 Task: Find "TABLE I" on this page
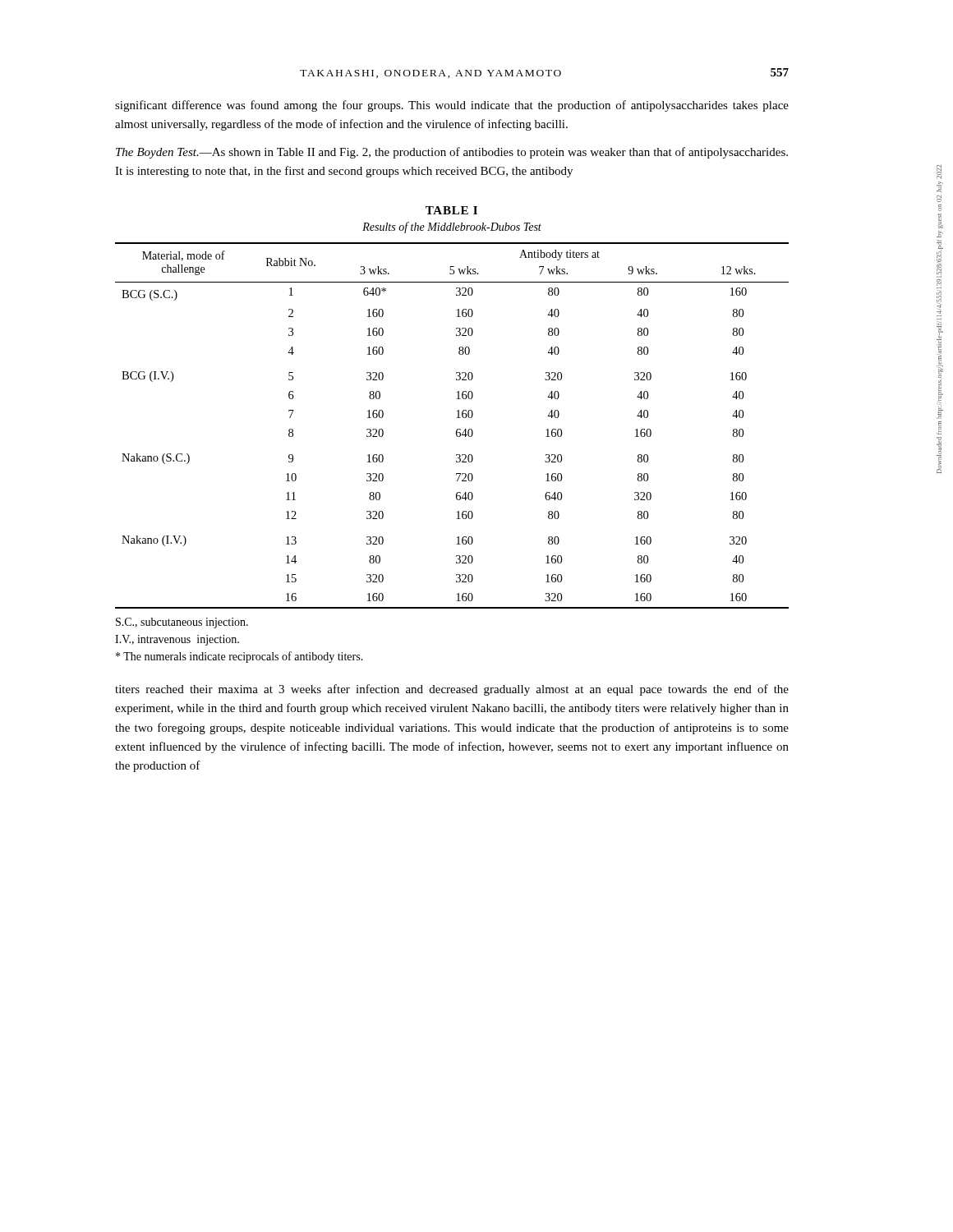(452, 210)
